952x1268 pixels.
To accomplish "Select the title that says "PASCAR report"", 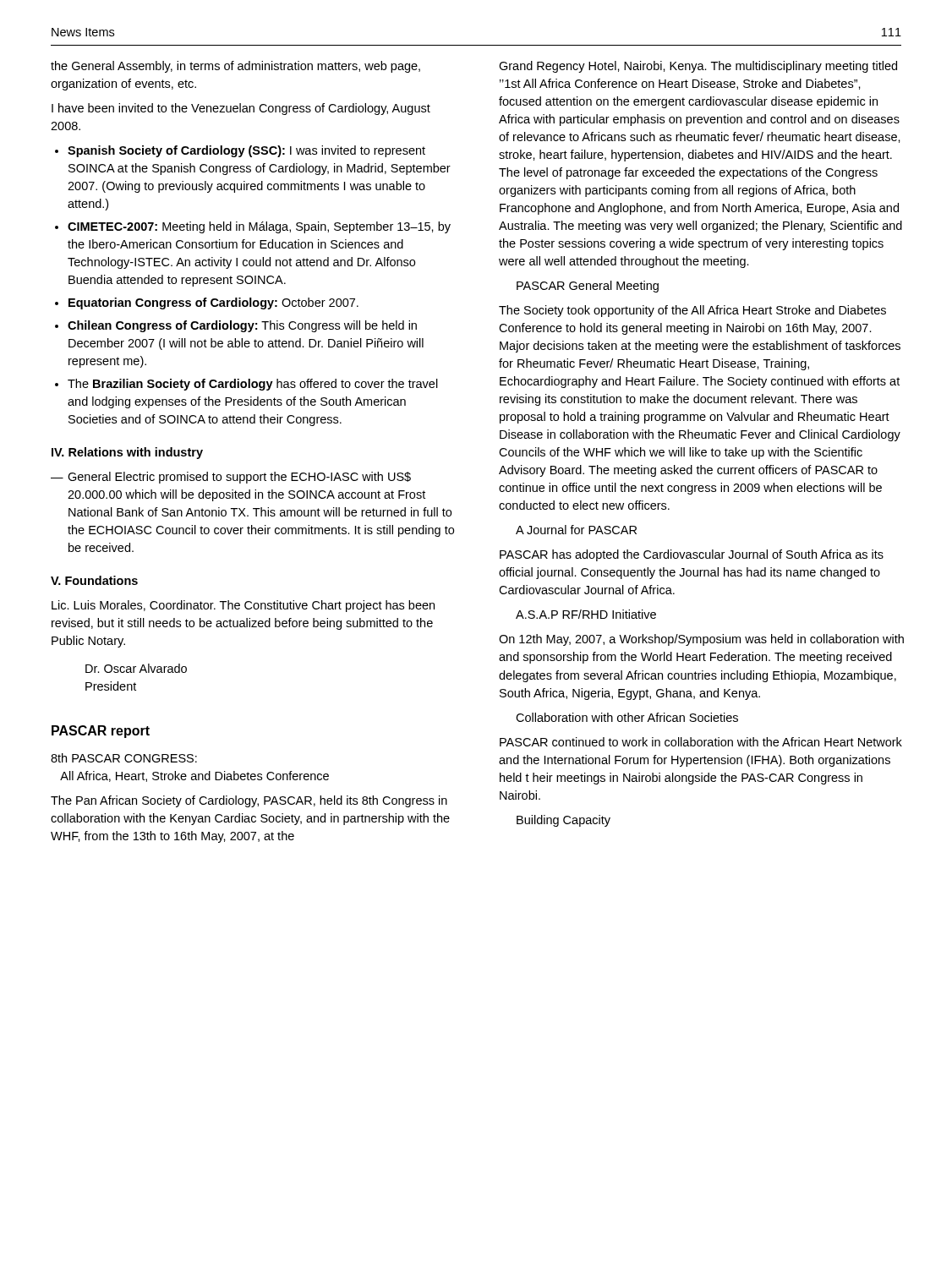I will point(100,731).
